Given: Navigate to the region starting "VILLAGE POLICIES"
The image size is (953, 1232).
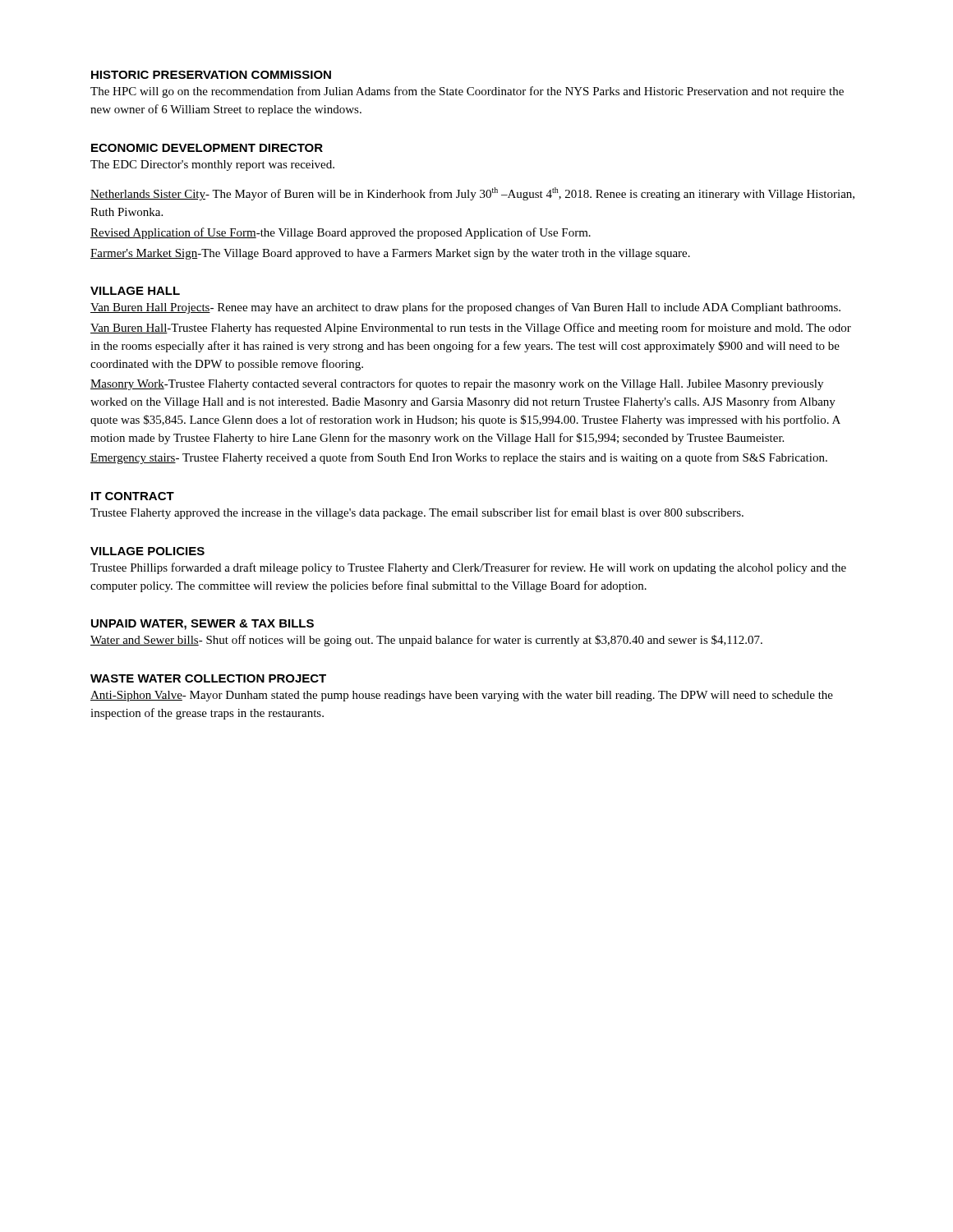Looking at the screenshot, I should [148, 551].
